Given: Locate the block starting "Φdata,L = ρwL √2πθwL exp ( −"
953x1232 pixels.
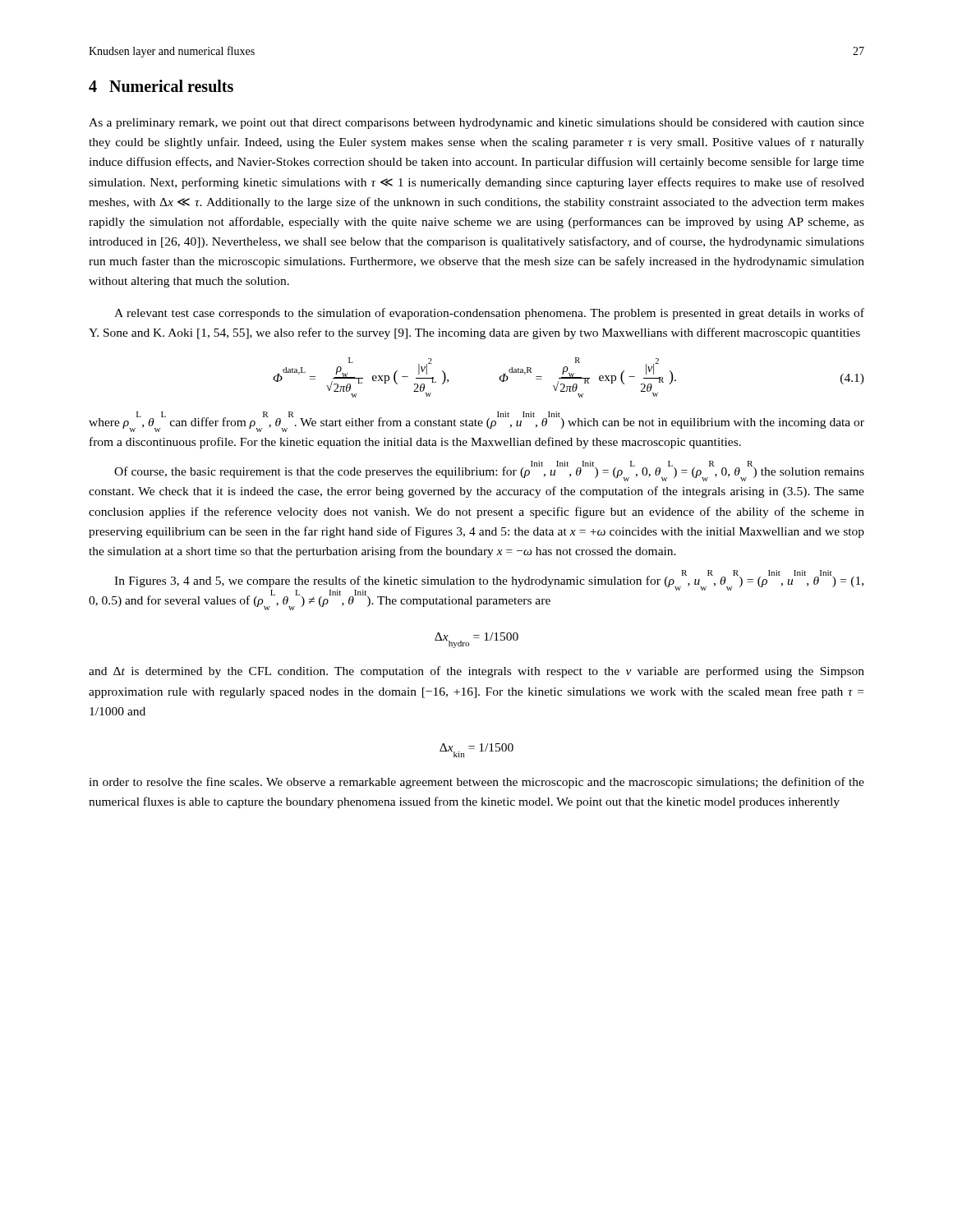Looking at the screenshot, I should coord(476,378).
